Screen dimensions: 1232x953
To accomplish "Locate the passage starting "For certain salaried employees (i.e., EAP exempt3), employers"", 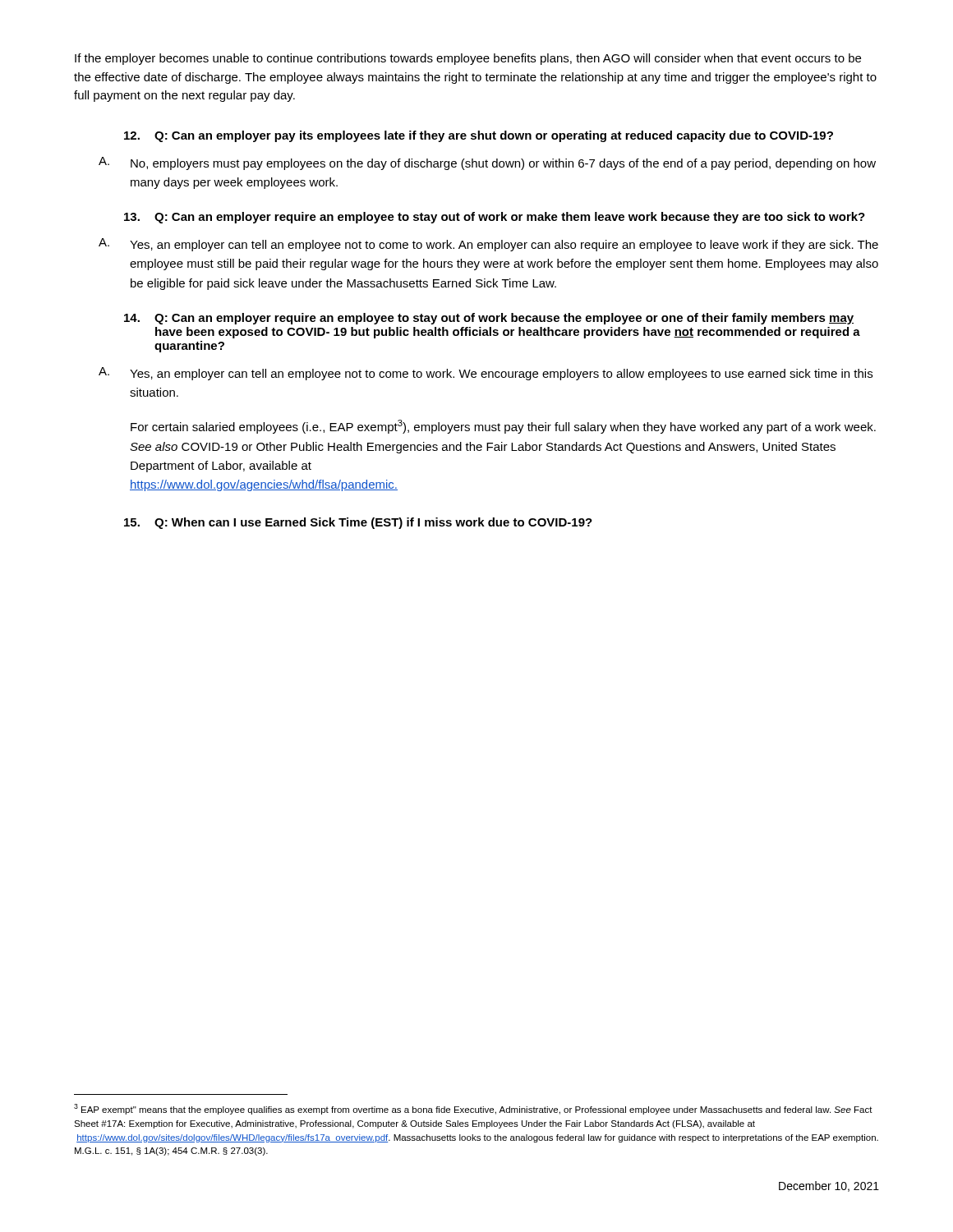I will coord(503,455).
